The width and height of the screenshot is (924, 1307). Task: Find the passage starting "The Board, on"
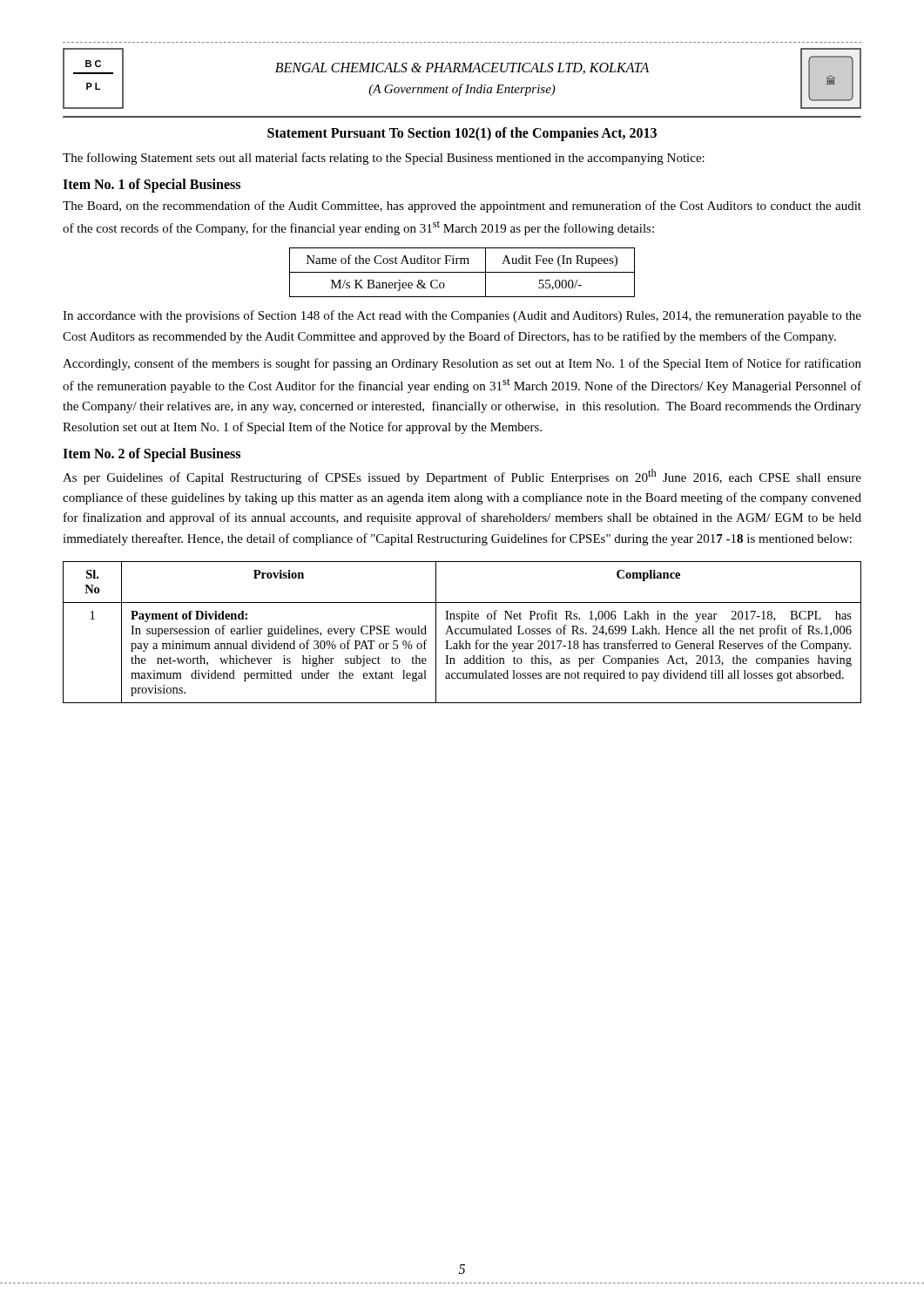click(462, 217)
